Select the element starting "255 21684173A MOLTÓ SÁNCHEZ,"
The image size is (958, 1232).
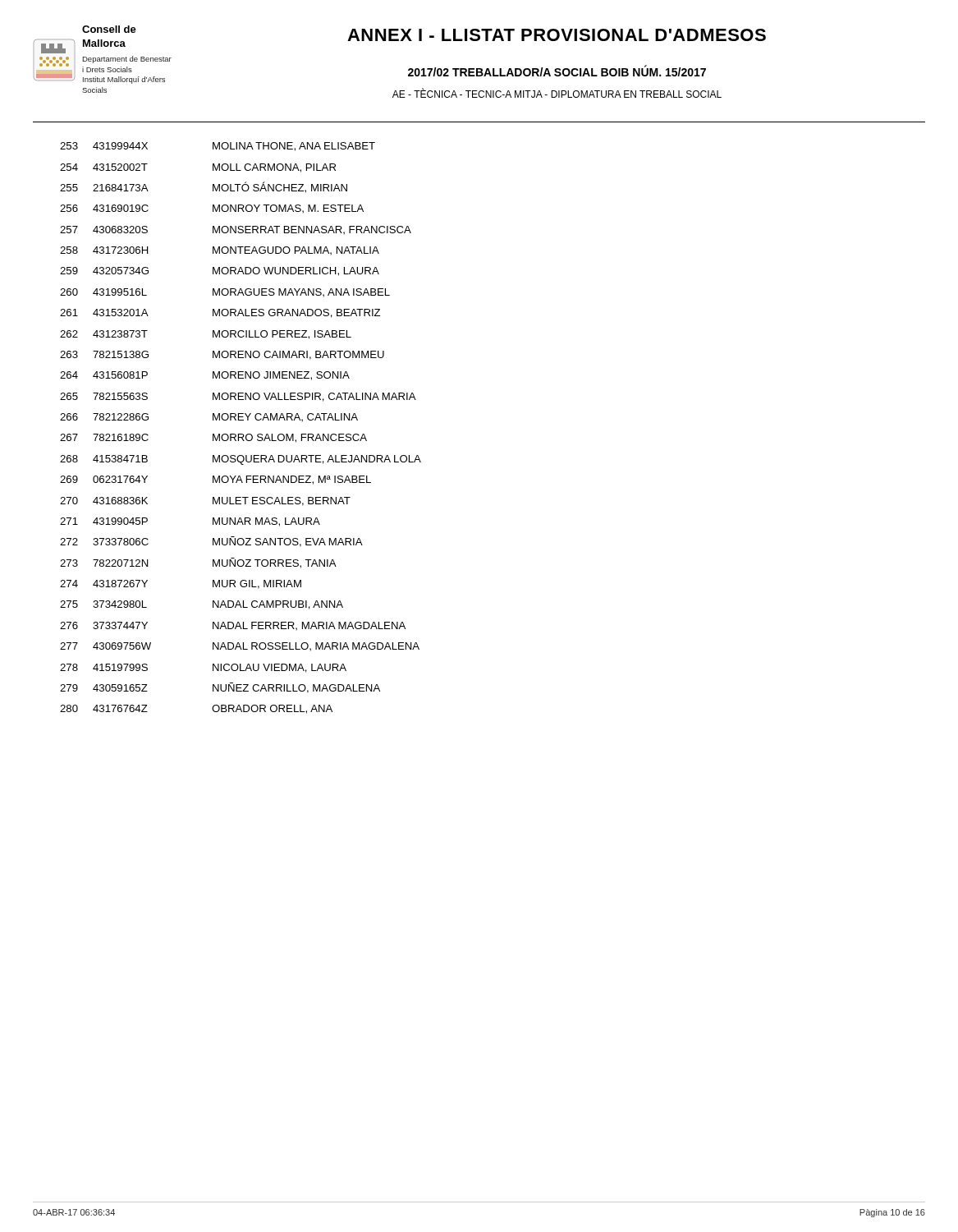coord(119,187)
